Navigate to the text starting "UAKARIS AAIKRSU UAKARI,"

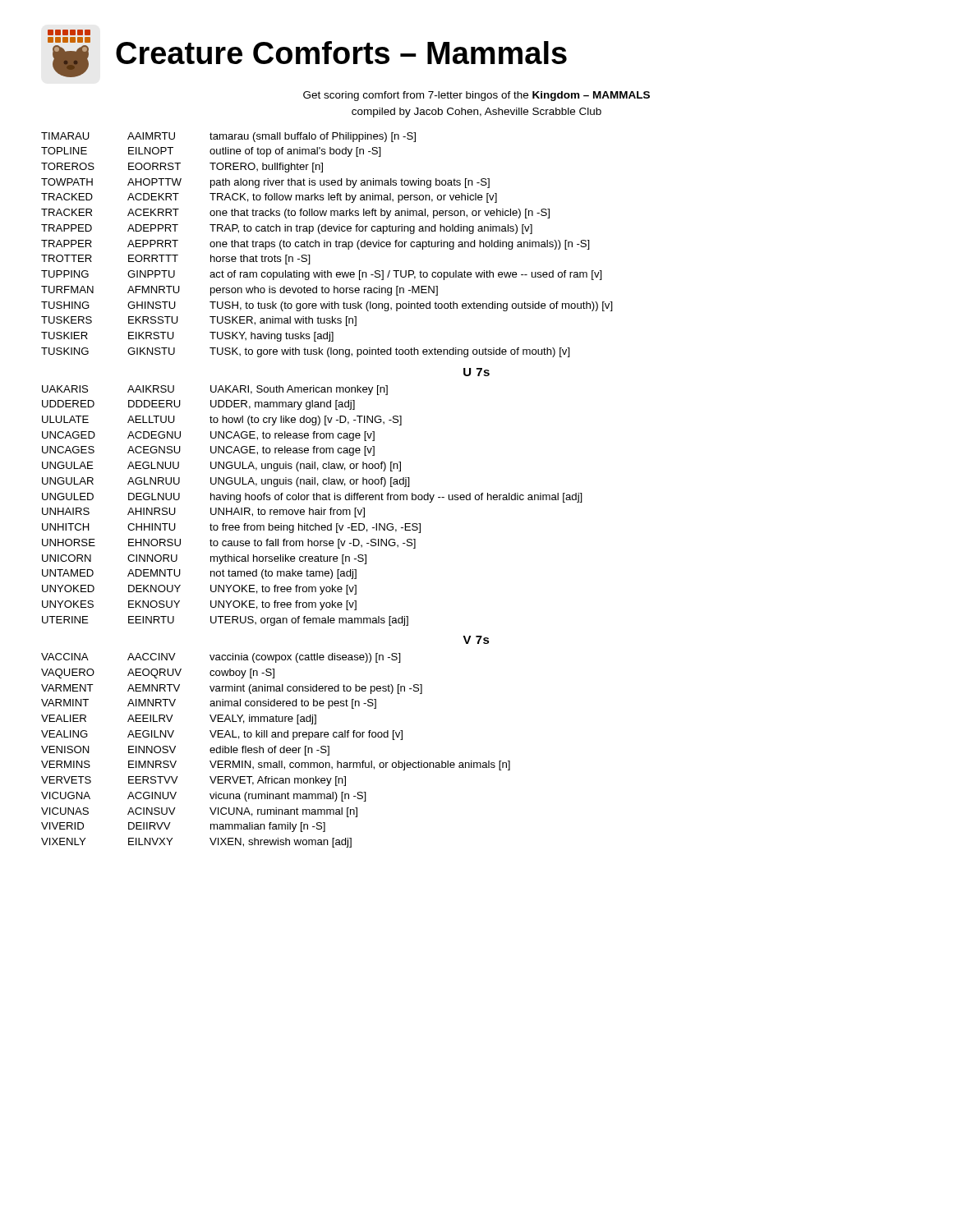click(x=215, y=390)
